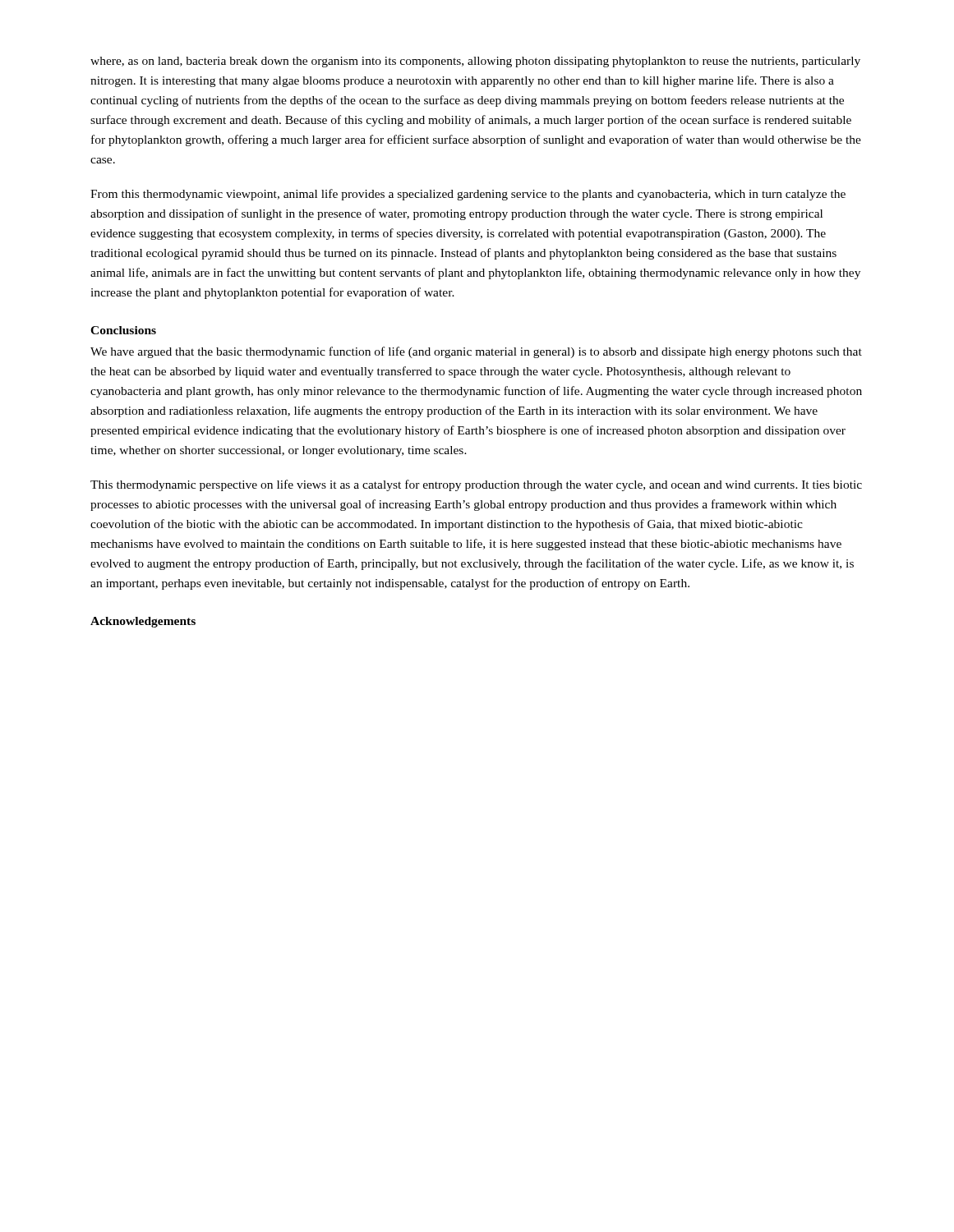The height and width of the screenshot is (1232, 954).
Task: Point to the text starting "We have argued that the basic thermodynamic function"
Action: coord(476,401)
